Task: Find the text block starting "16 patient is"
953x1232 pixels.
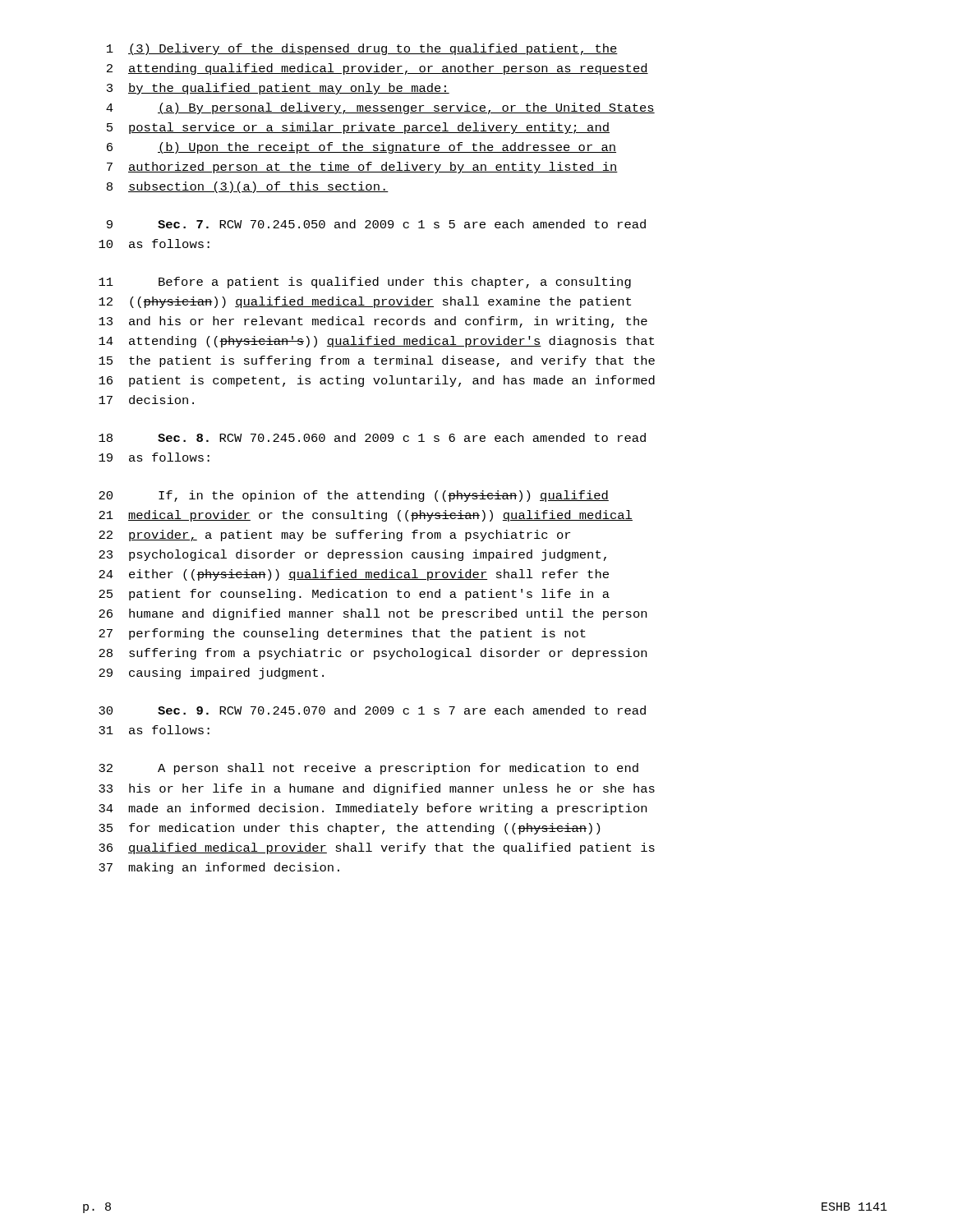Action: coord(485,381)
